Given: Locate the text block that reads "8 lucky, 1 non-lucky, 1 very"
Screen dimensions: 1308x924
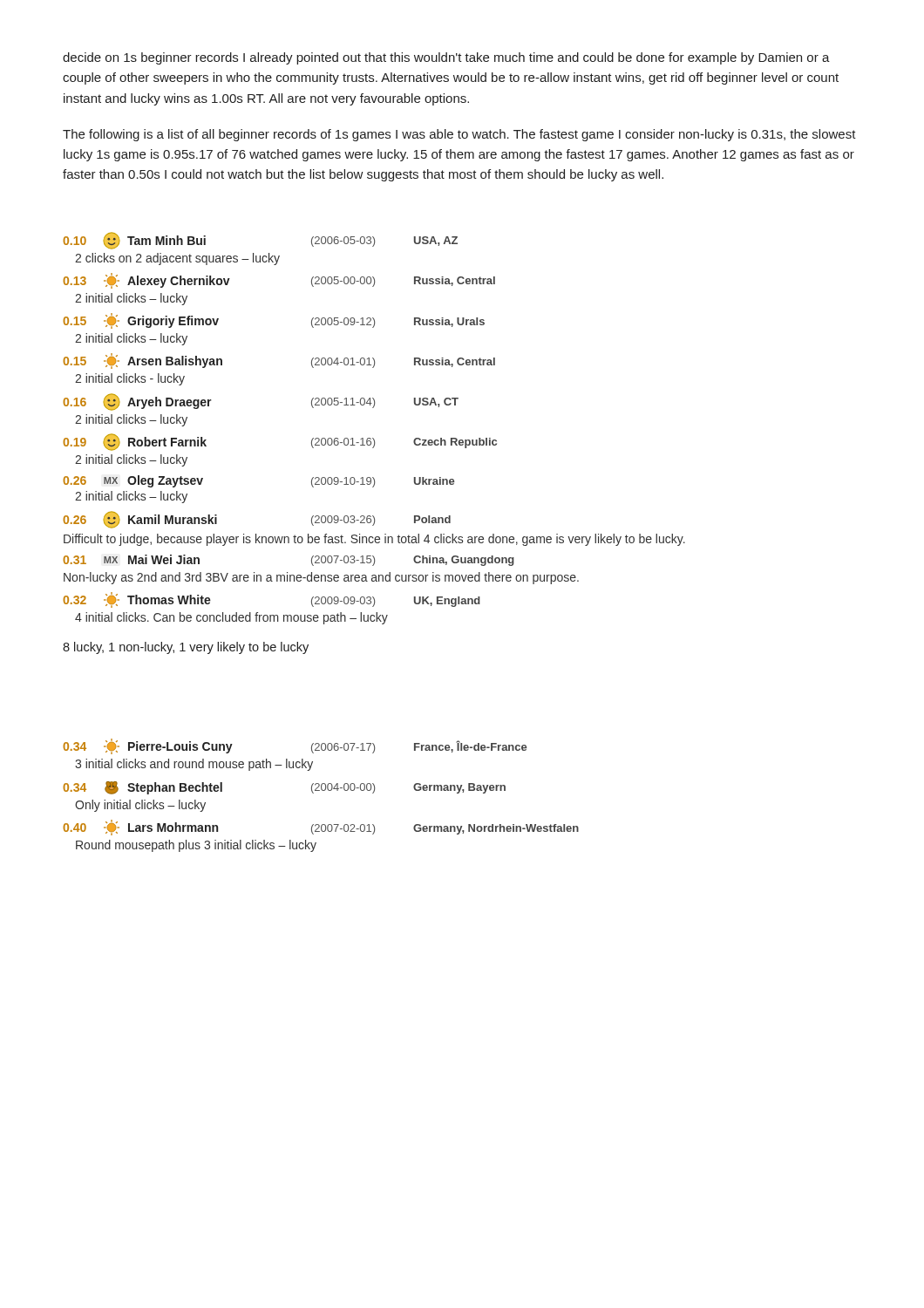Looking at the screenshot, I should pos(186,647).
